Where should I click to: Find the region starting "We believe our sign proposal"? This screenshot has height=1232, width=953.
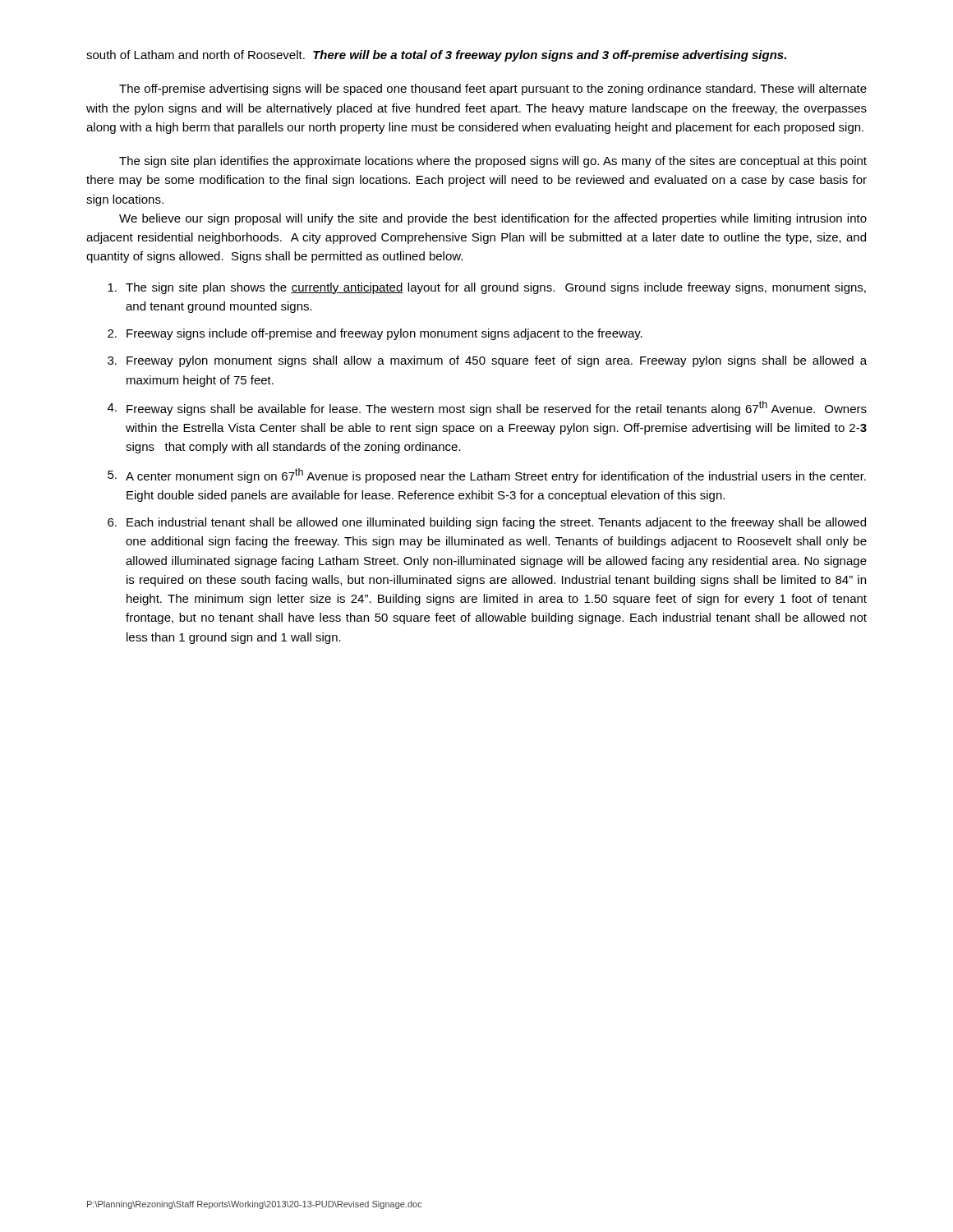tap(476, 237)
